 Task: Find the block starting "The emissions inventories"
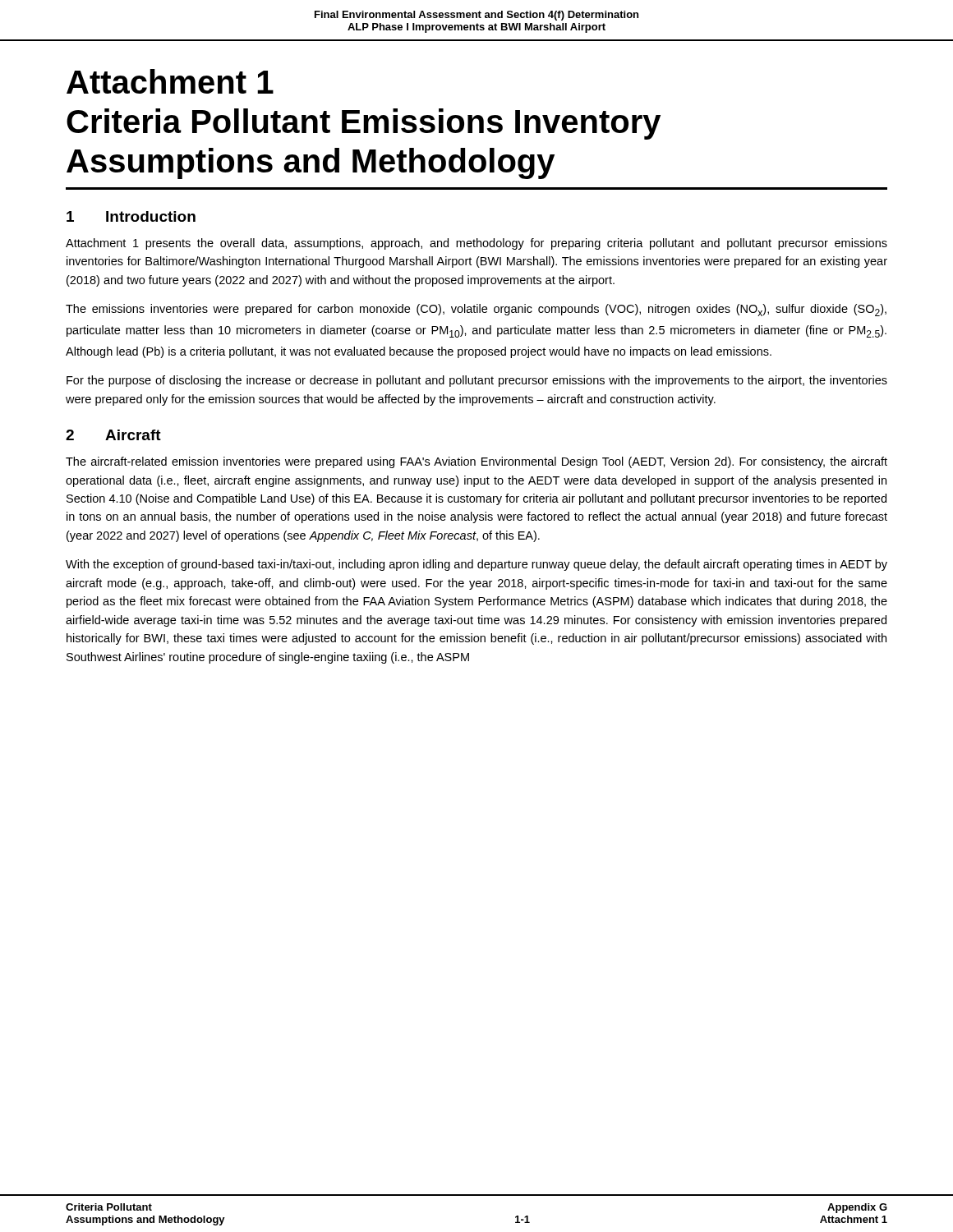tap(476, 330)
